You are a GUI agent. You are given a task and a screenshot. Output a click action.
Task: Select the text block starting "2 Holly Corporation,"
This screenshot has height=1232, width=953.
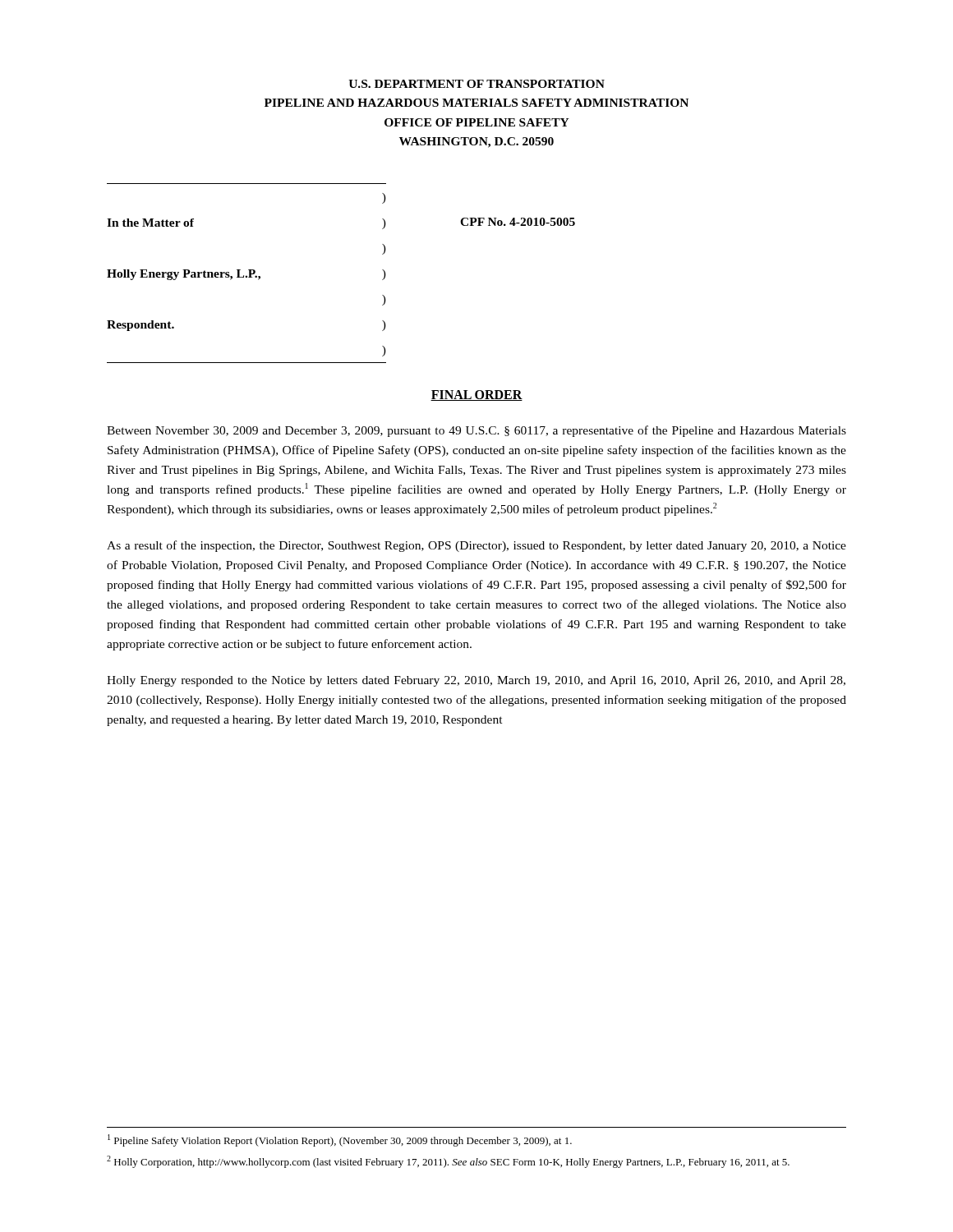coord(448,1161)
